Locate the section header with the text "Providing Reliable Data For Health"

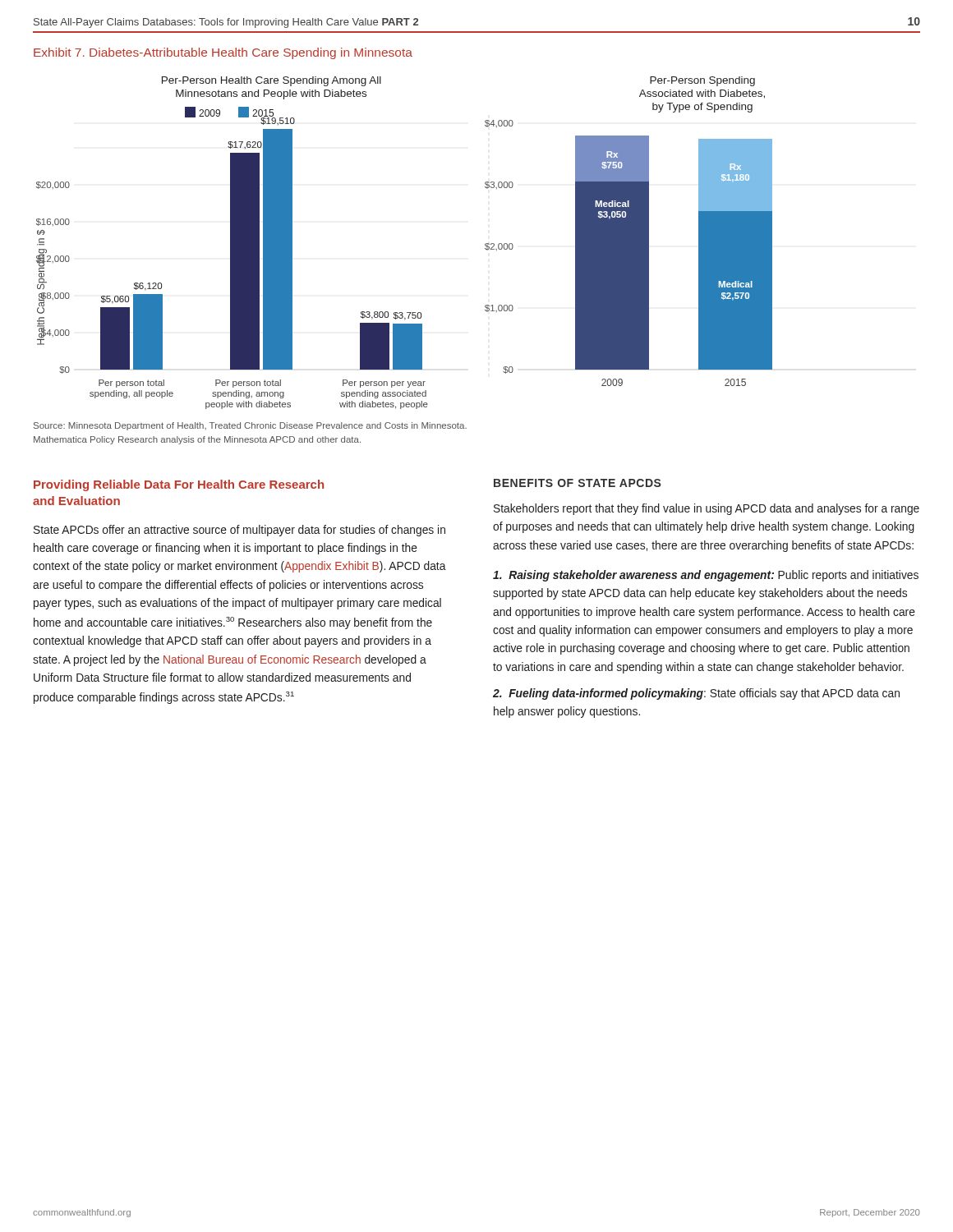tap(179, 492)
